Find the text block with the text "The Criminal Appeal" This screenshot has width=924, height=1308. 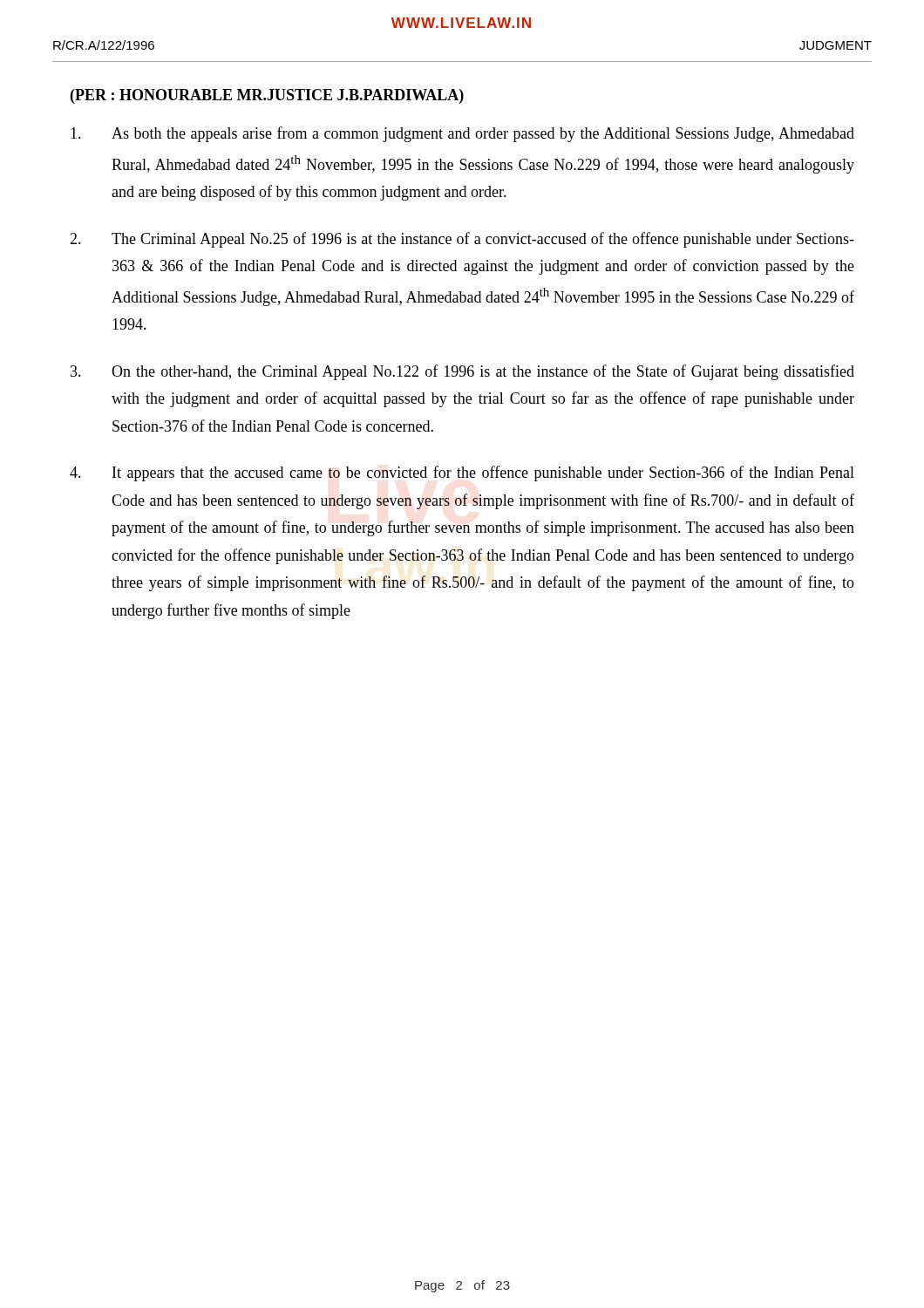(462, 282)
